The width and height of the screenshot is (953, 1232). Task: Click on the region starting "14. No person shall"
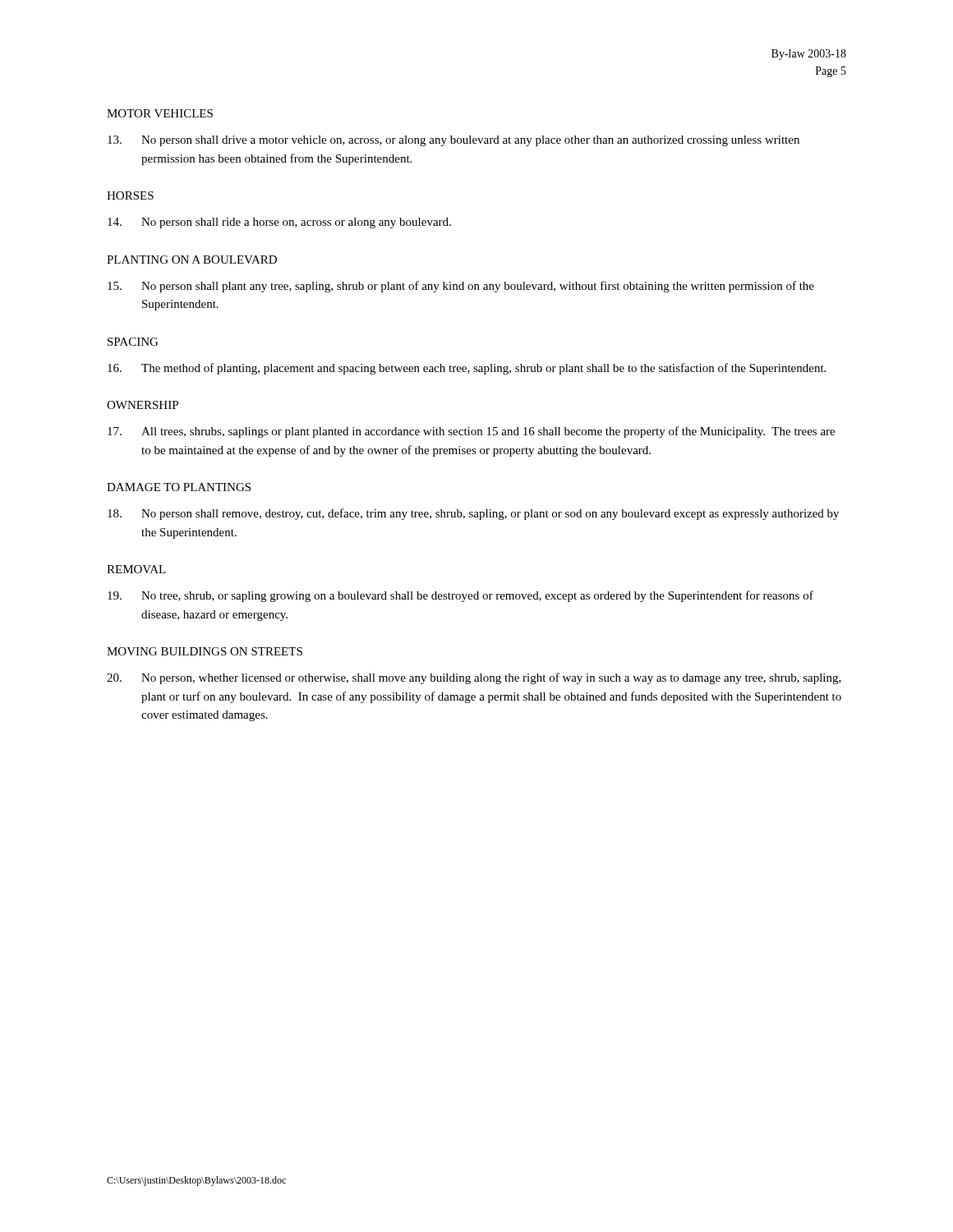(279, 223)
